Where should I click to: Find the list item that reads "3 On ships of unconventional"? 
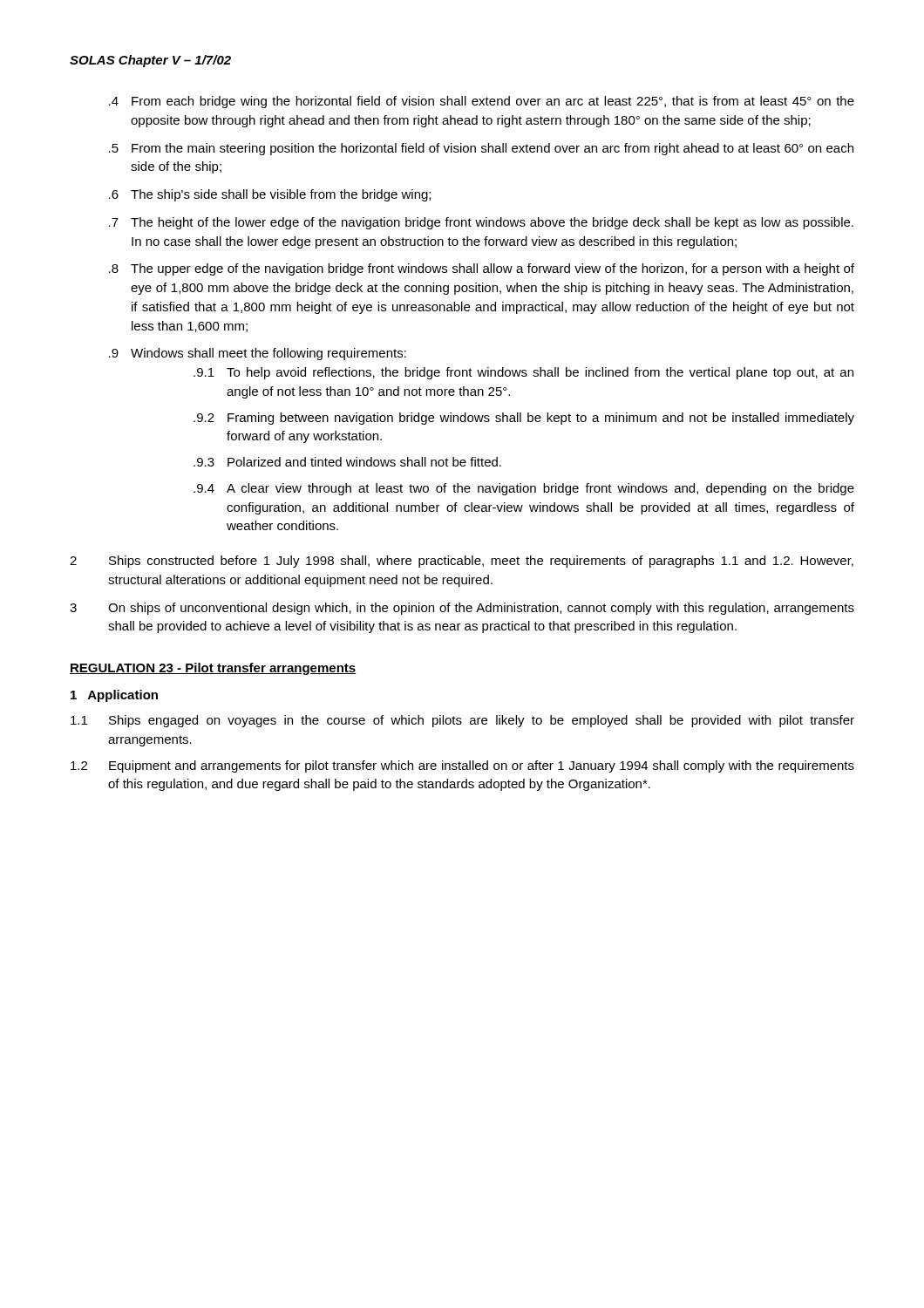tap(462, 617)
